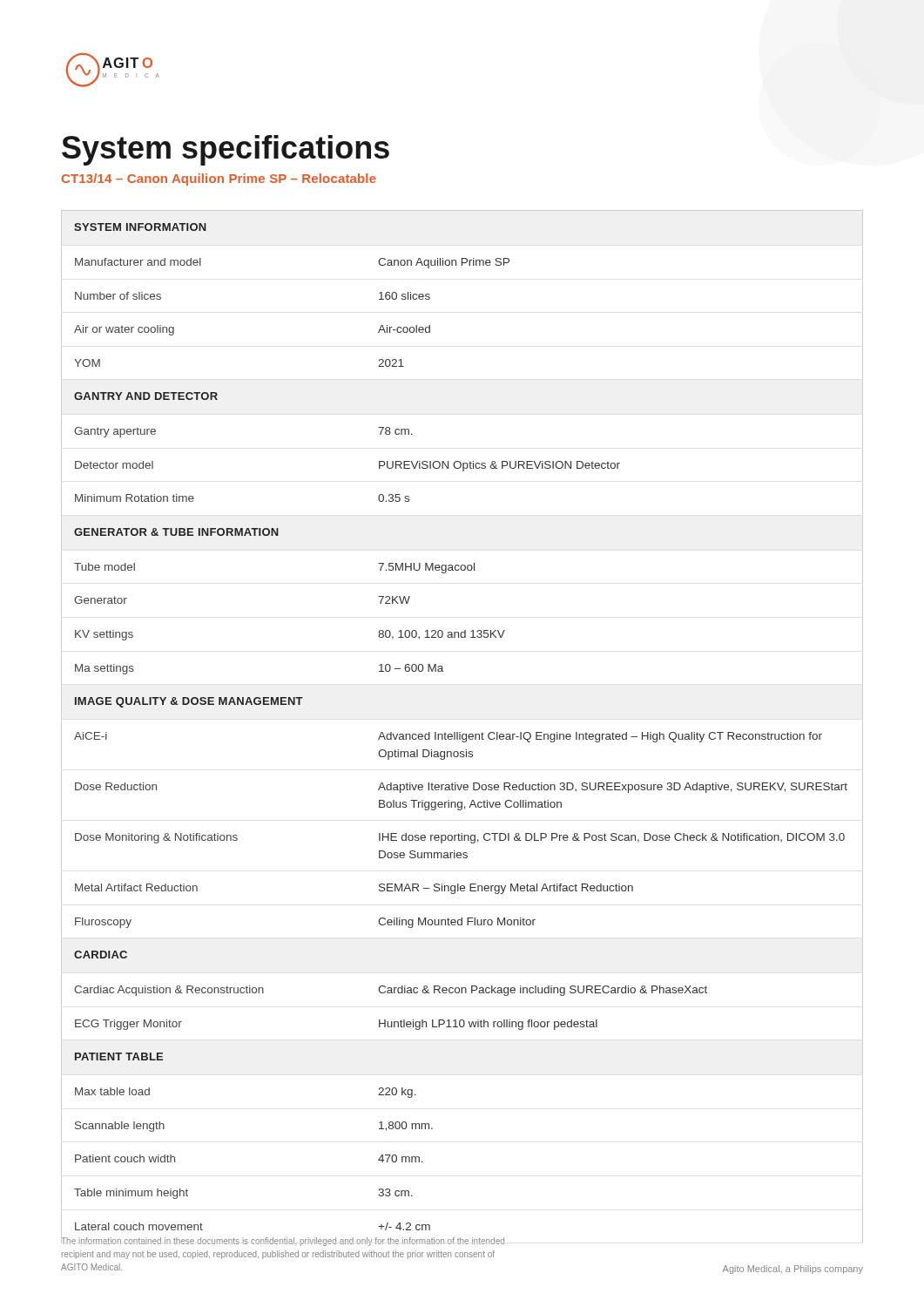The width and height of the screenshot is (924, 1307).
Task: Select the section header containing "CT13/14 – Canon Aquilion Prime"
Action: pos(219,179)
